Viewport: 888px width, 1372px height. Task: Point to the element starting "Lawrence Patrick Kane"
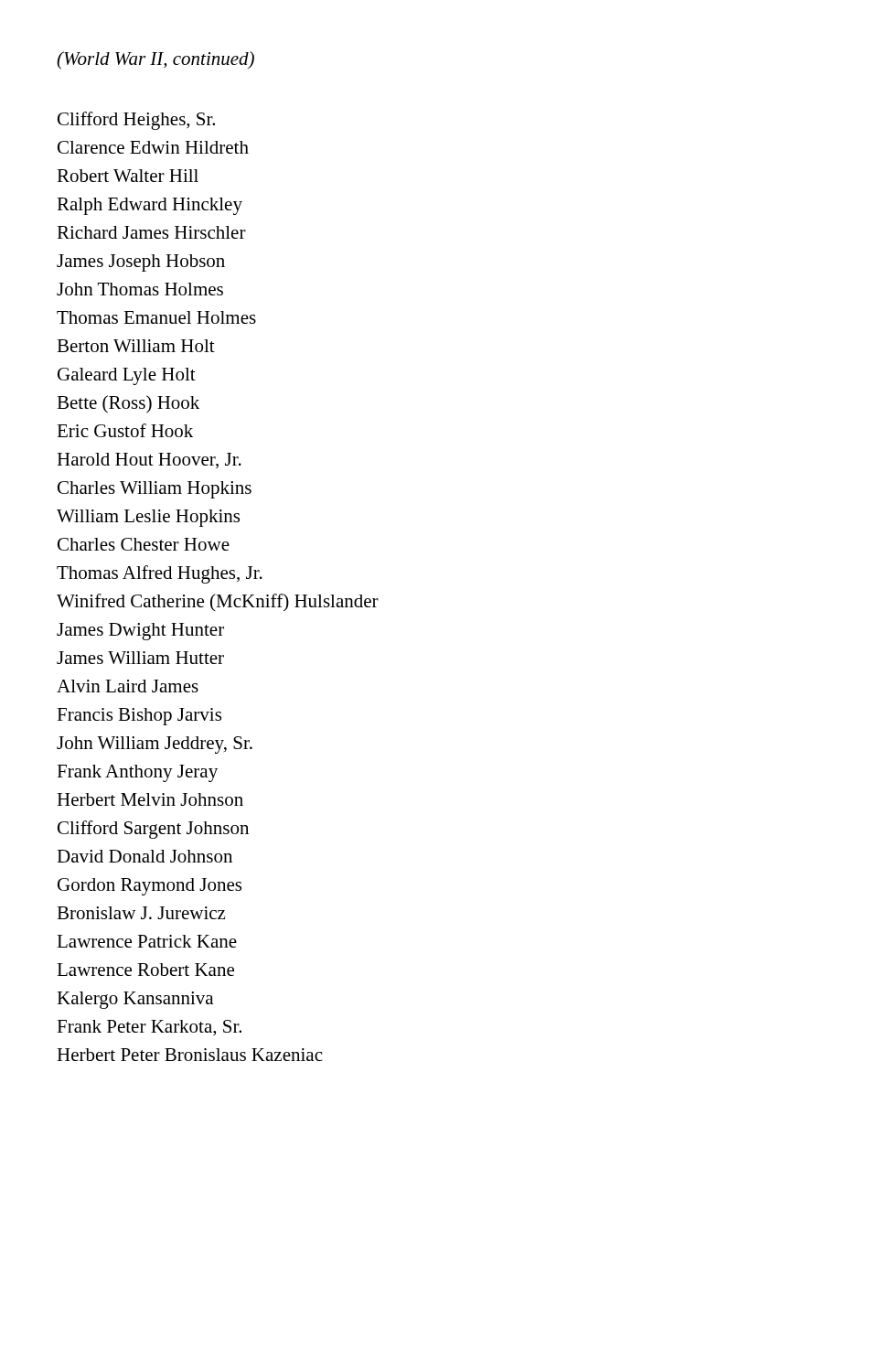(147, 941)
